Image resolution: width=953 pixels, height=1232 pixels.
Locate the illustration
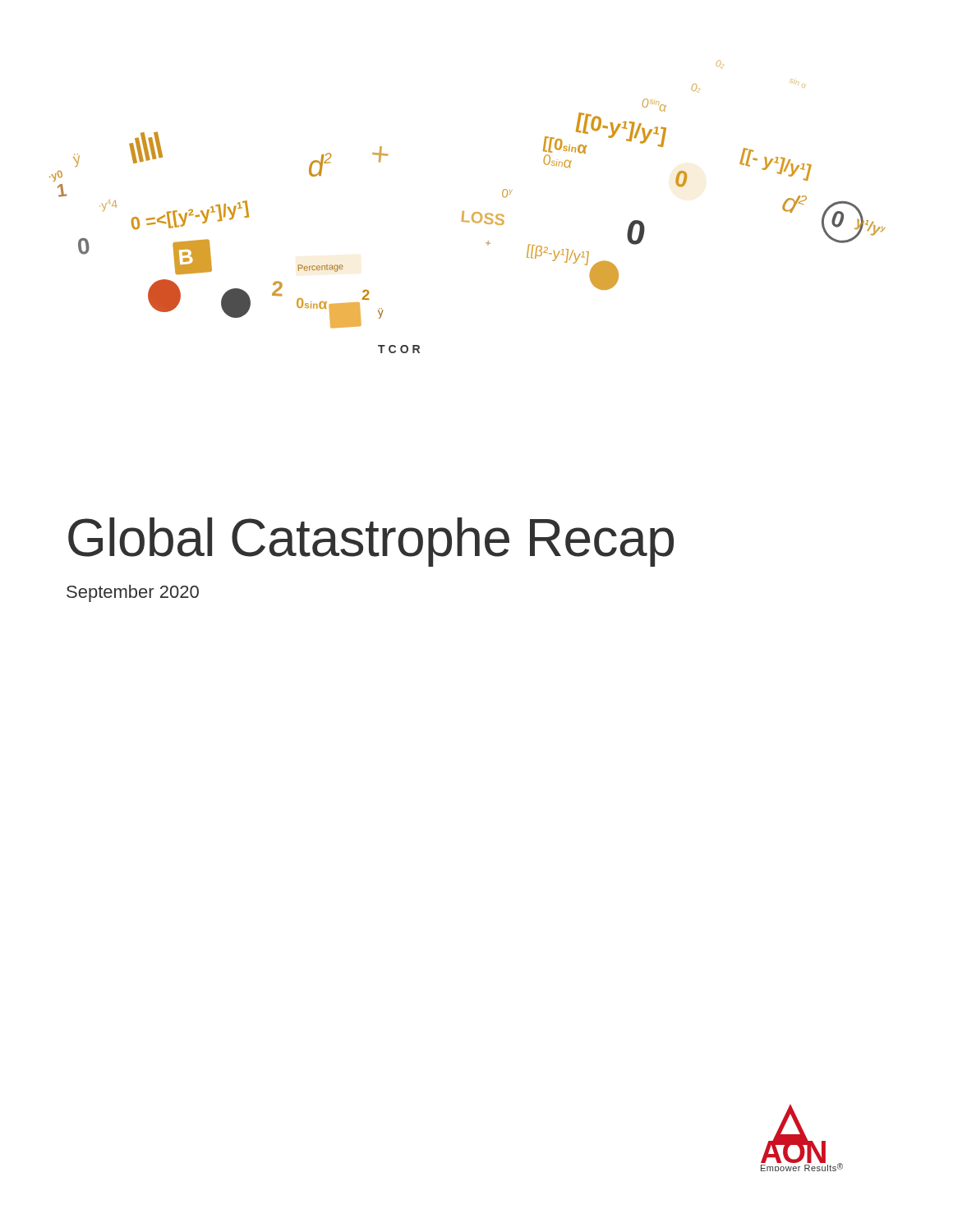(x=476, y=230)
